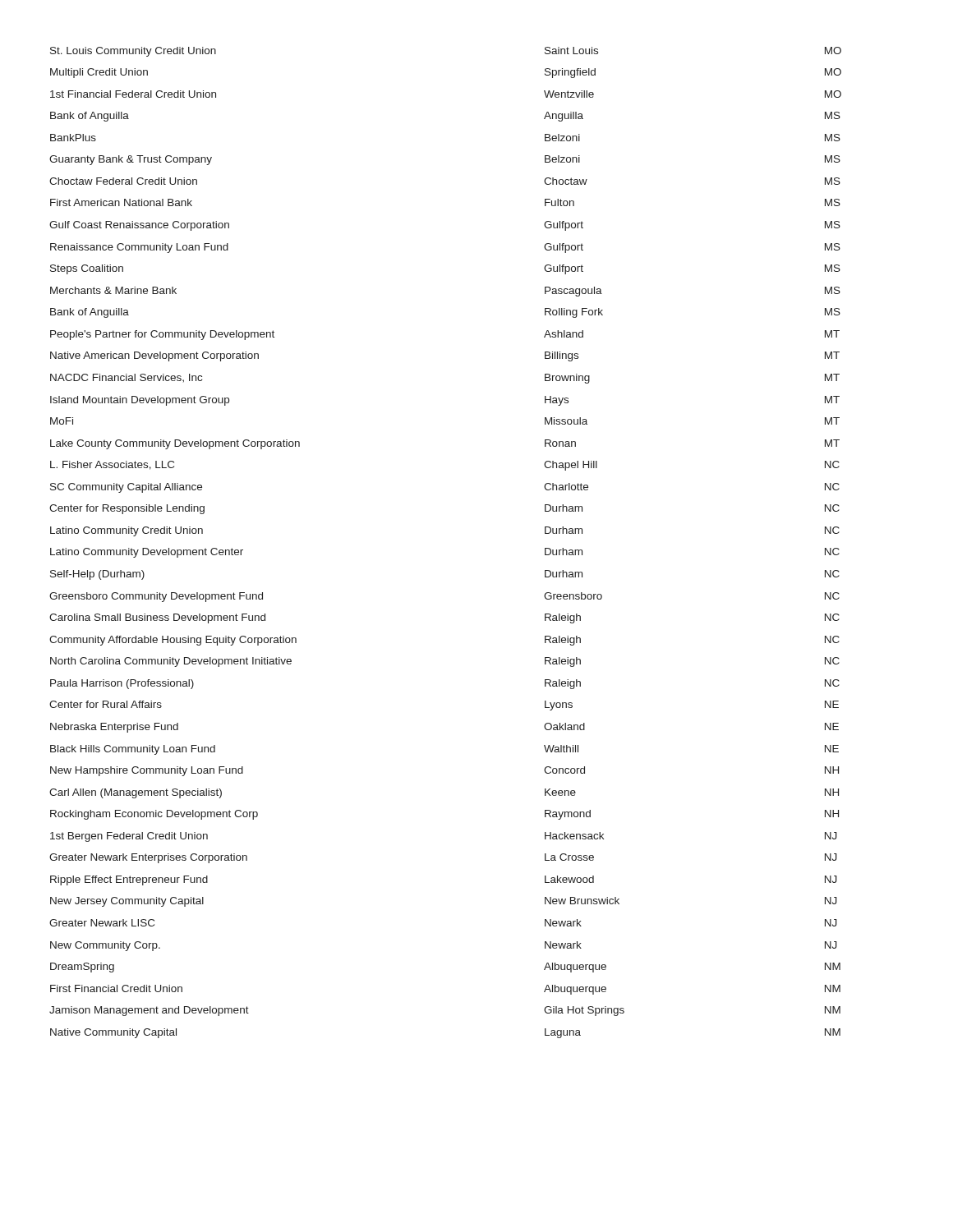The height and width of the screenshot is (1232, 953).
Task: Point to the element starting "Island Mountain Development Group"
Action: 136,402
